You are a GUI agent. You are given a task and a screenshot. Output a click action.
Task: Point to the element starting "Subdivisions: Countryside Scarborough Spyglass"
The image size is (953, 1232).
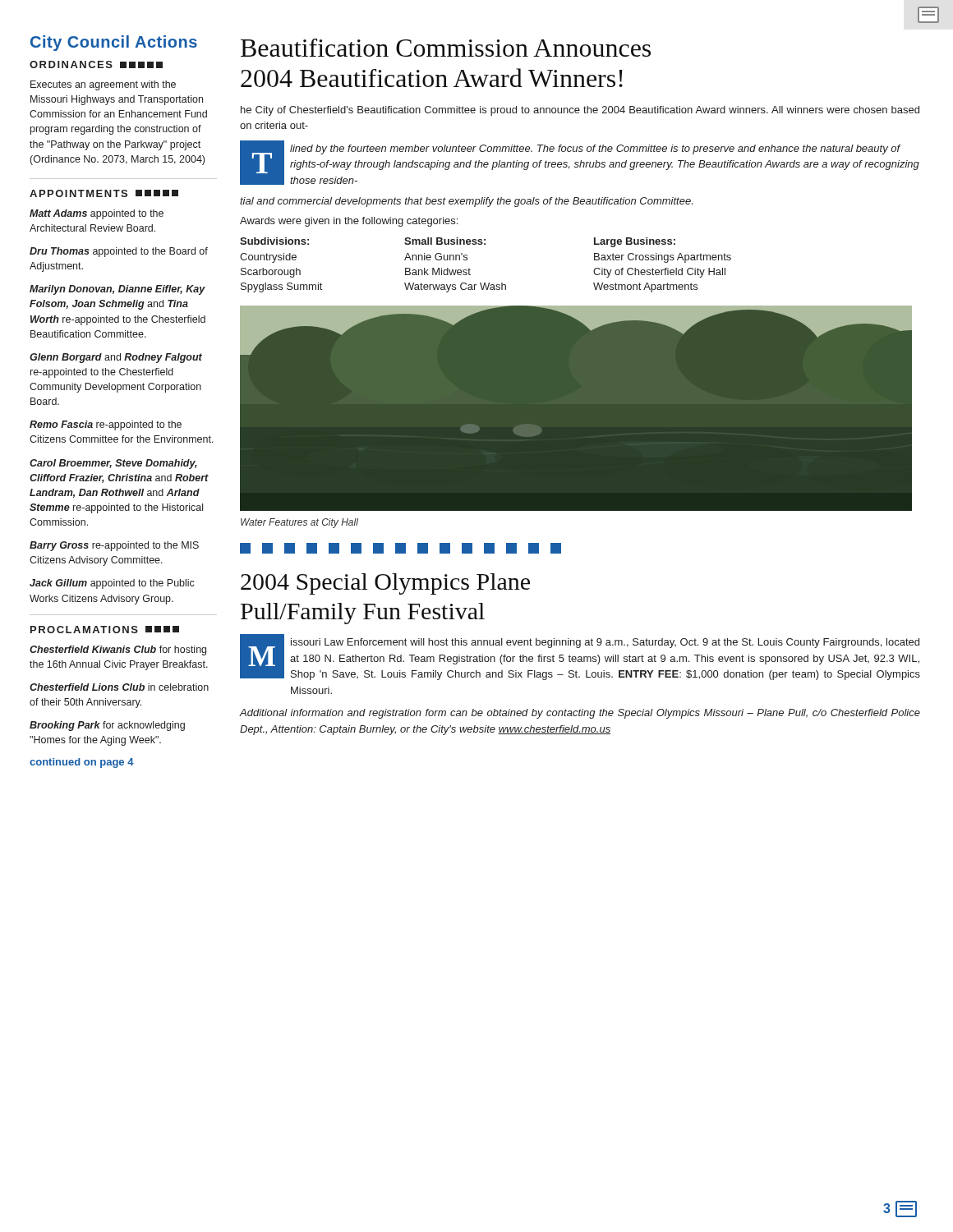pos(274,241)
